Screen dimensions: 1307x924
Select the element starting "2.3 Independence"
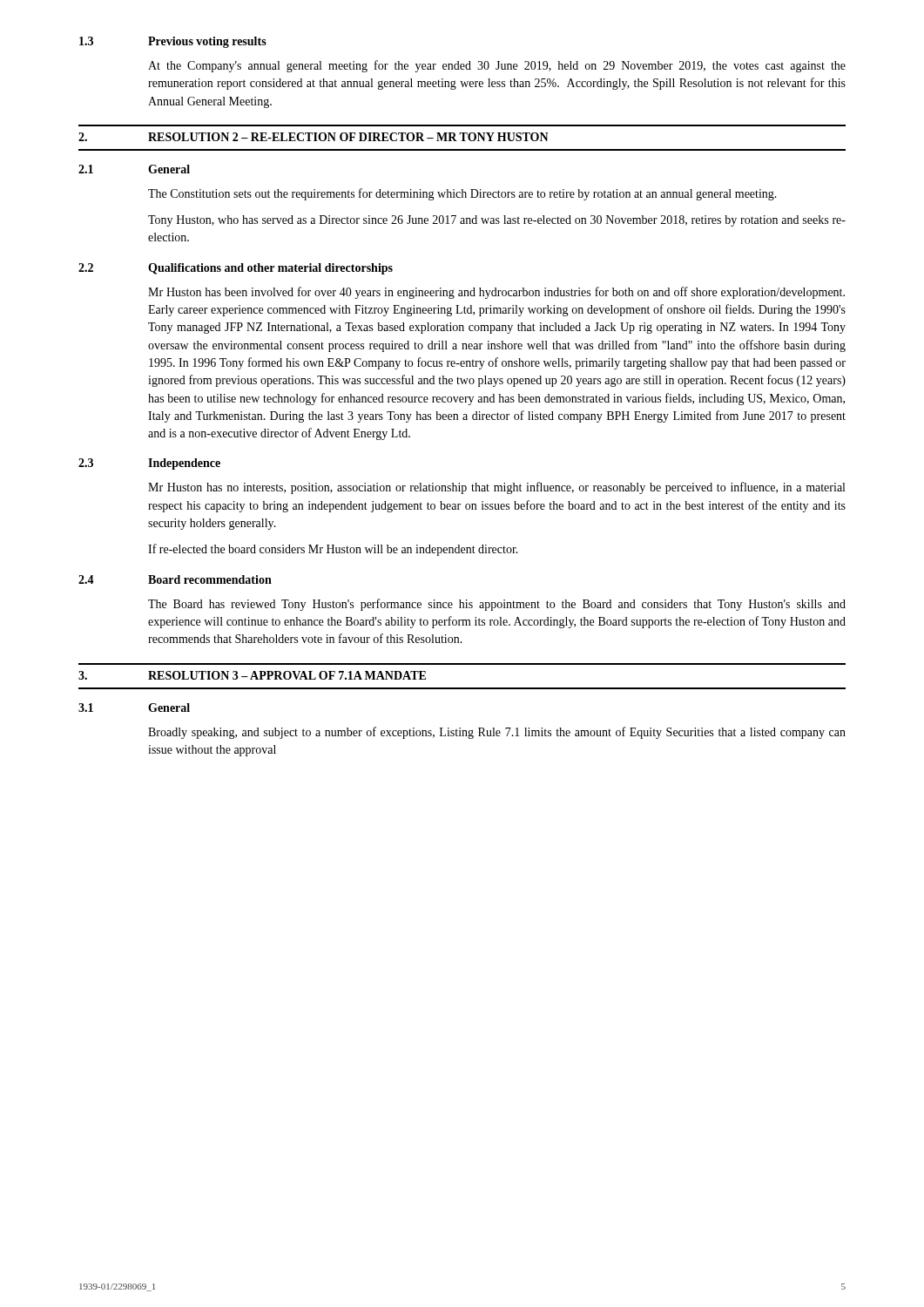click(149, 464)
